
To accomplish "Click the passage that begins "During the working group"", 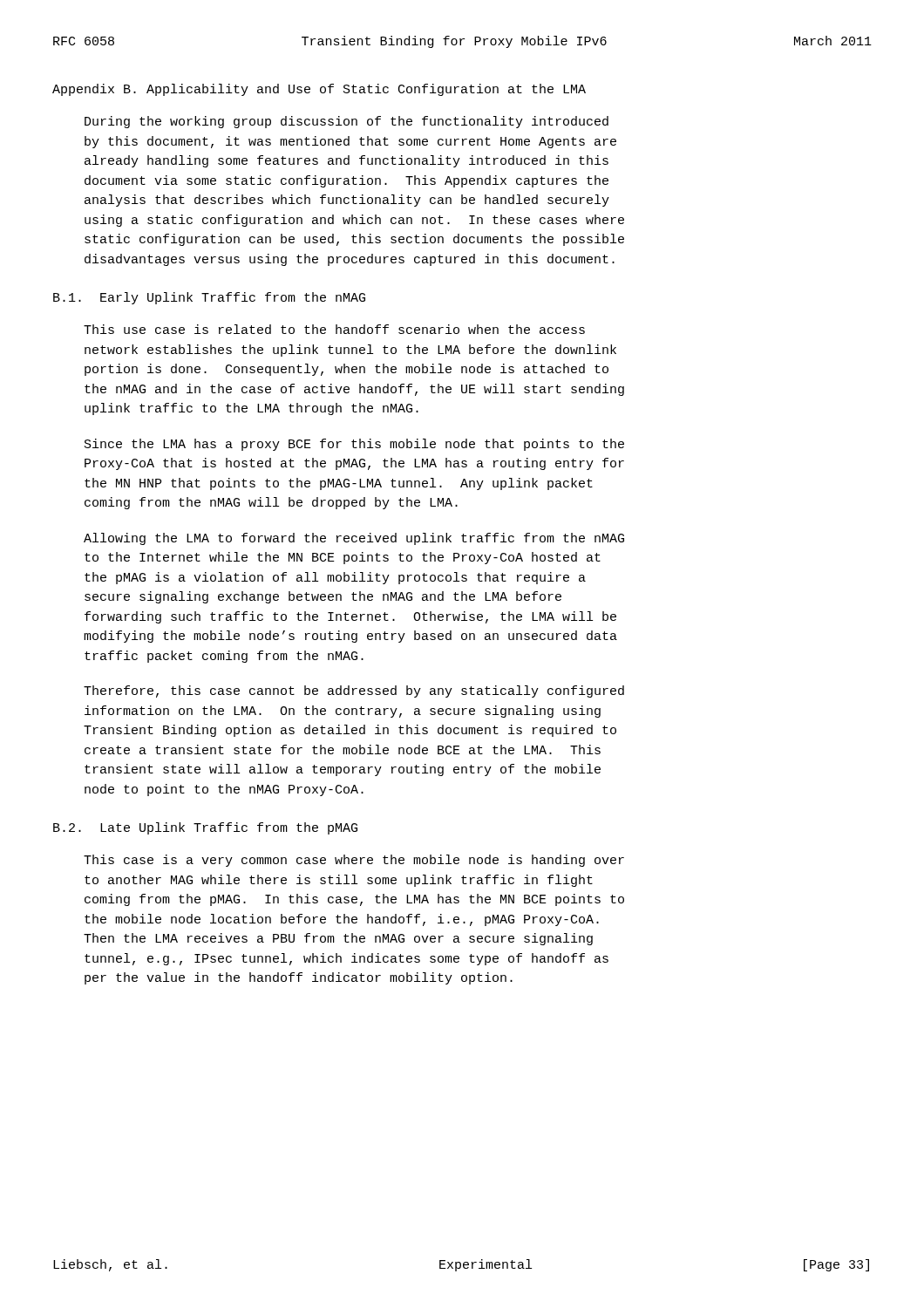I will coord(354,191).
